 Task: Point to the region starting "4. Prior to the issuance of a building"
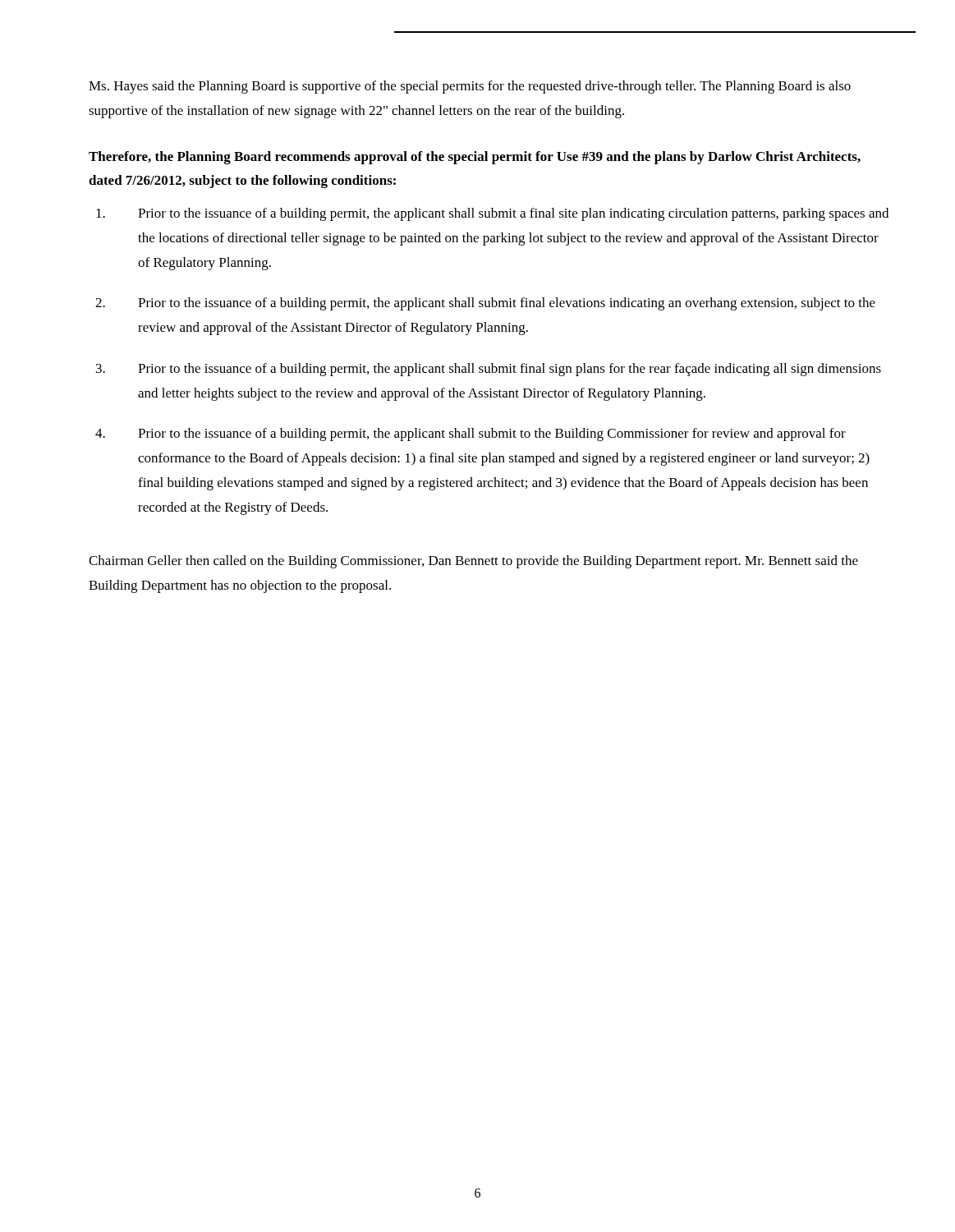(489, 470)
